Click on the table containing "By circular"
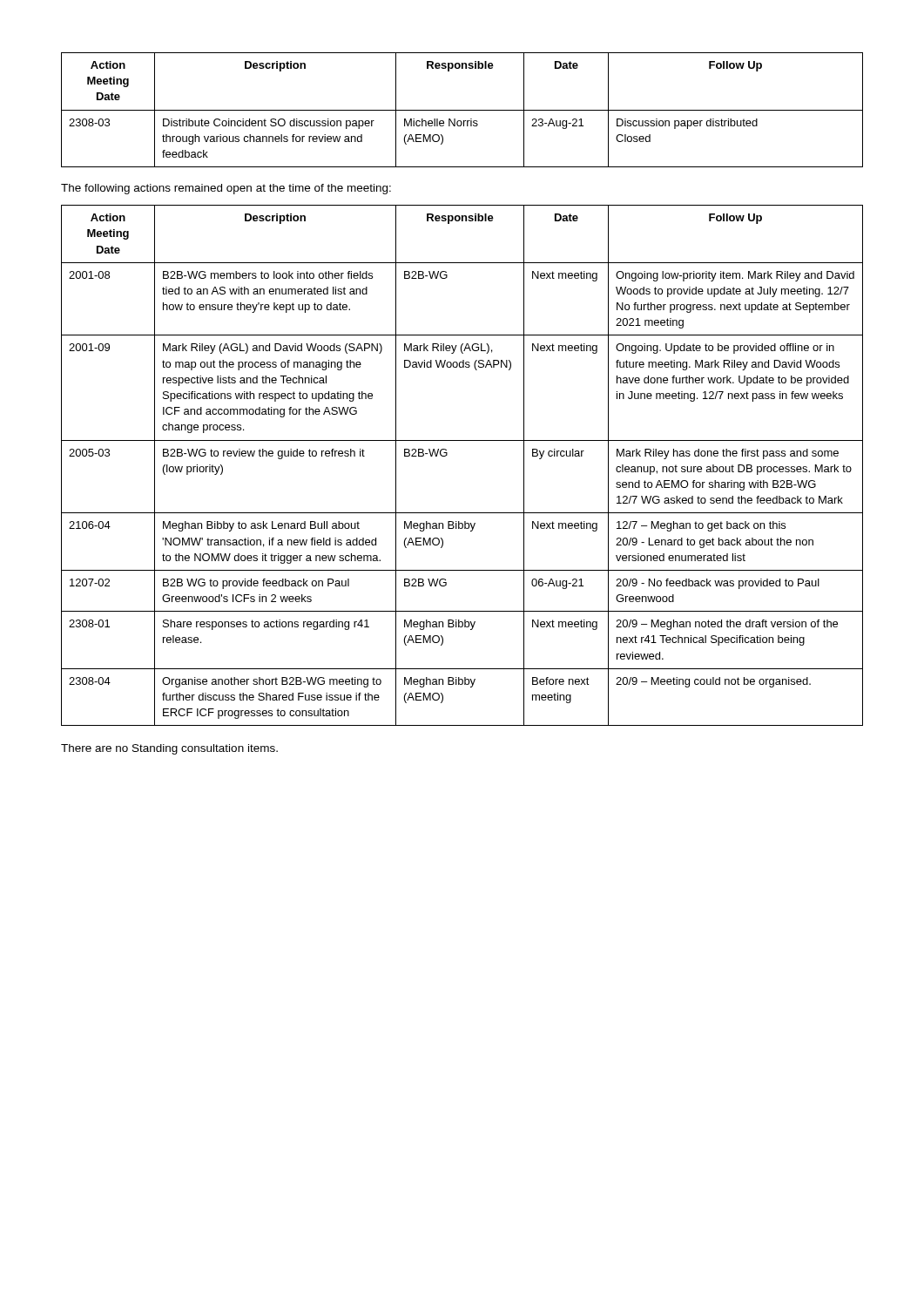The image size is (924, 1307). pos(462,466)
